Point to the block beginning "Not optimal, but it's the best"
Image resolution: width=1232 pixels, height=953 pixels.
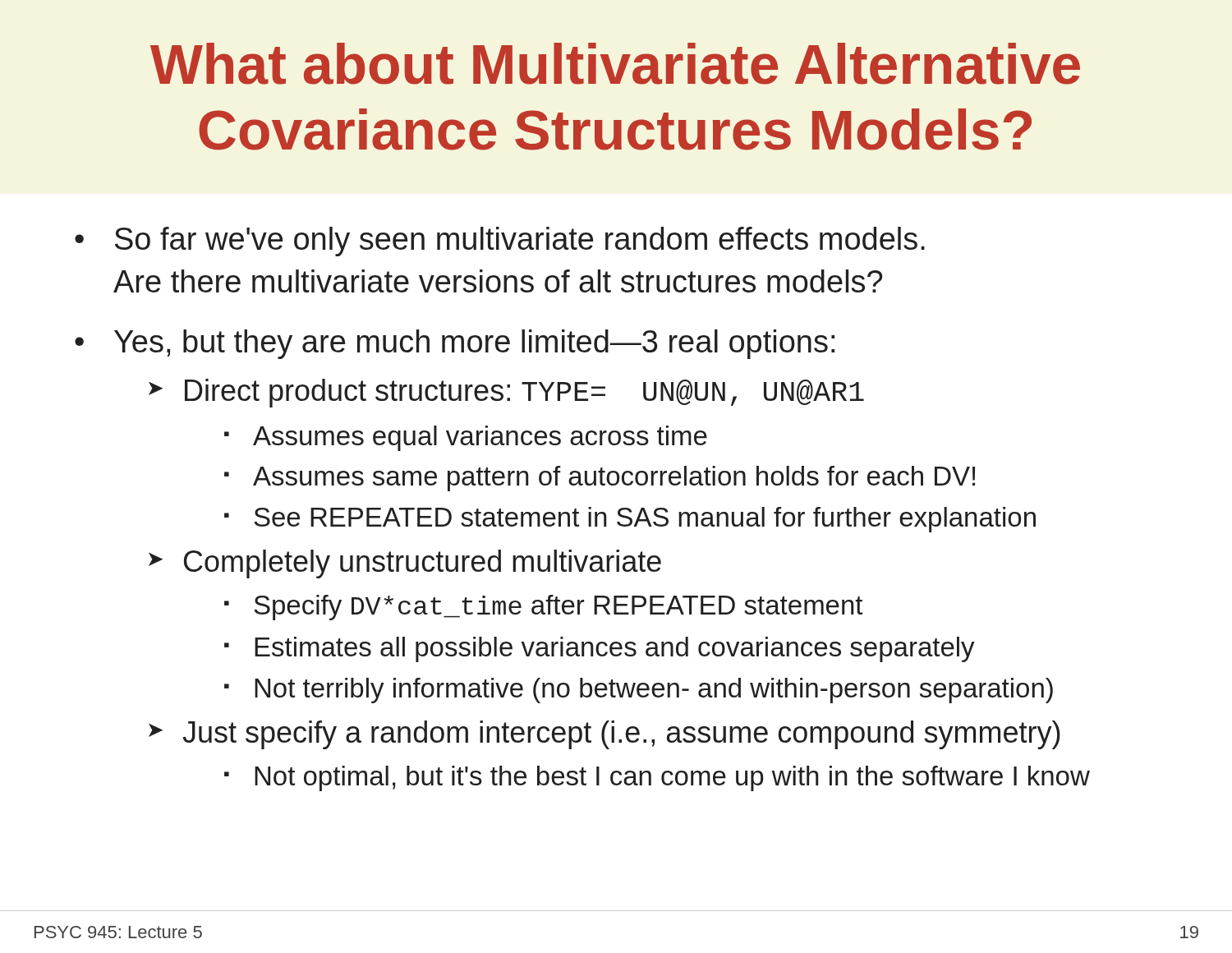[671, 776]
